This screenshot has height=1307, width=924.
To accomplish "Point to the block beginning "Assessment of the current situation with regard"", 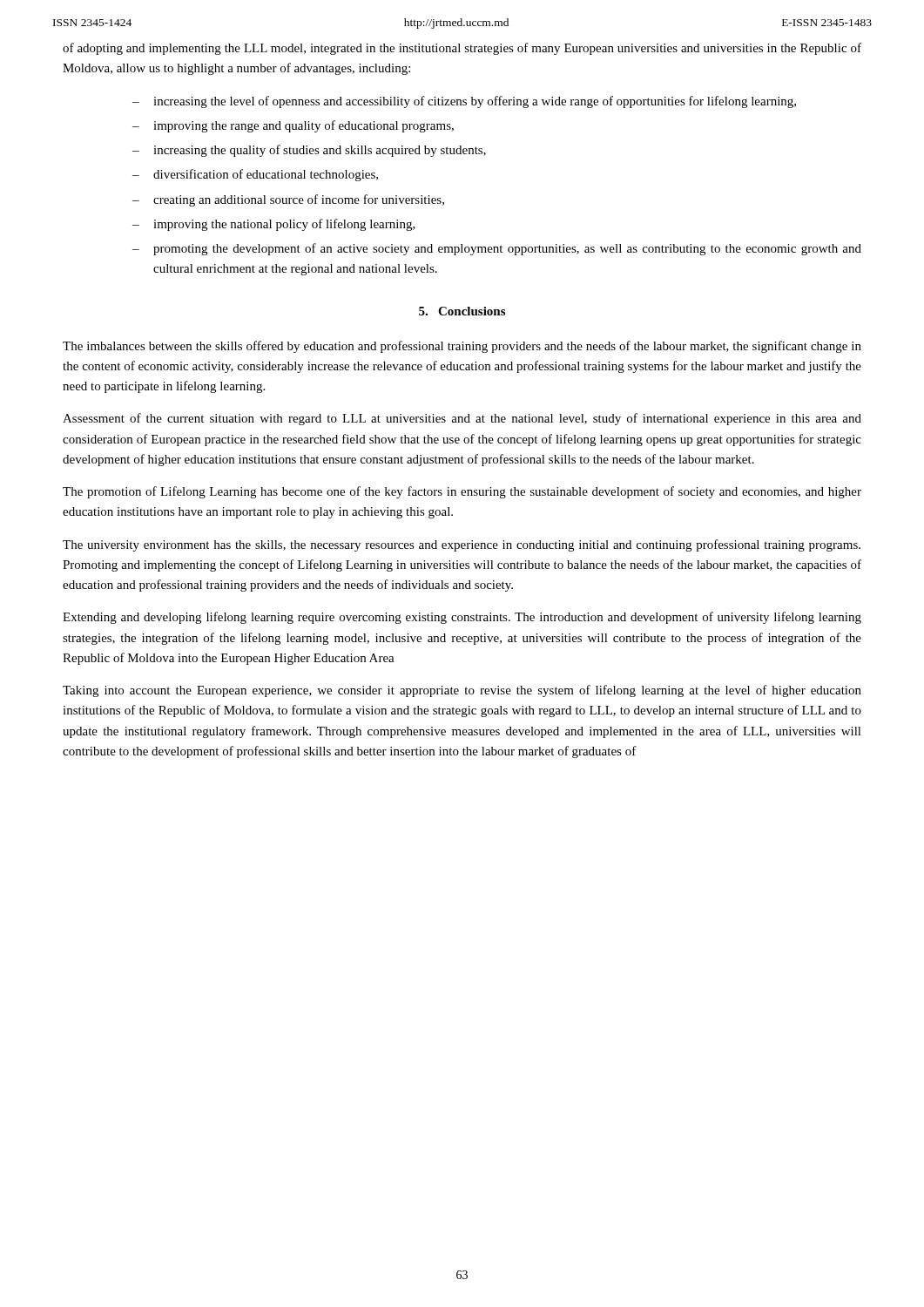I will point(462,439).
